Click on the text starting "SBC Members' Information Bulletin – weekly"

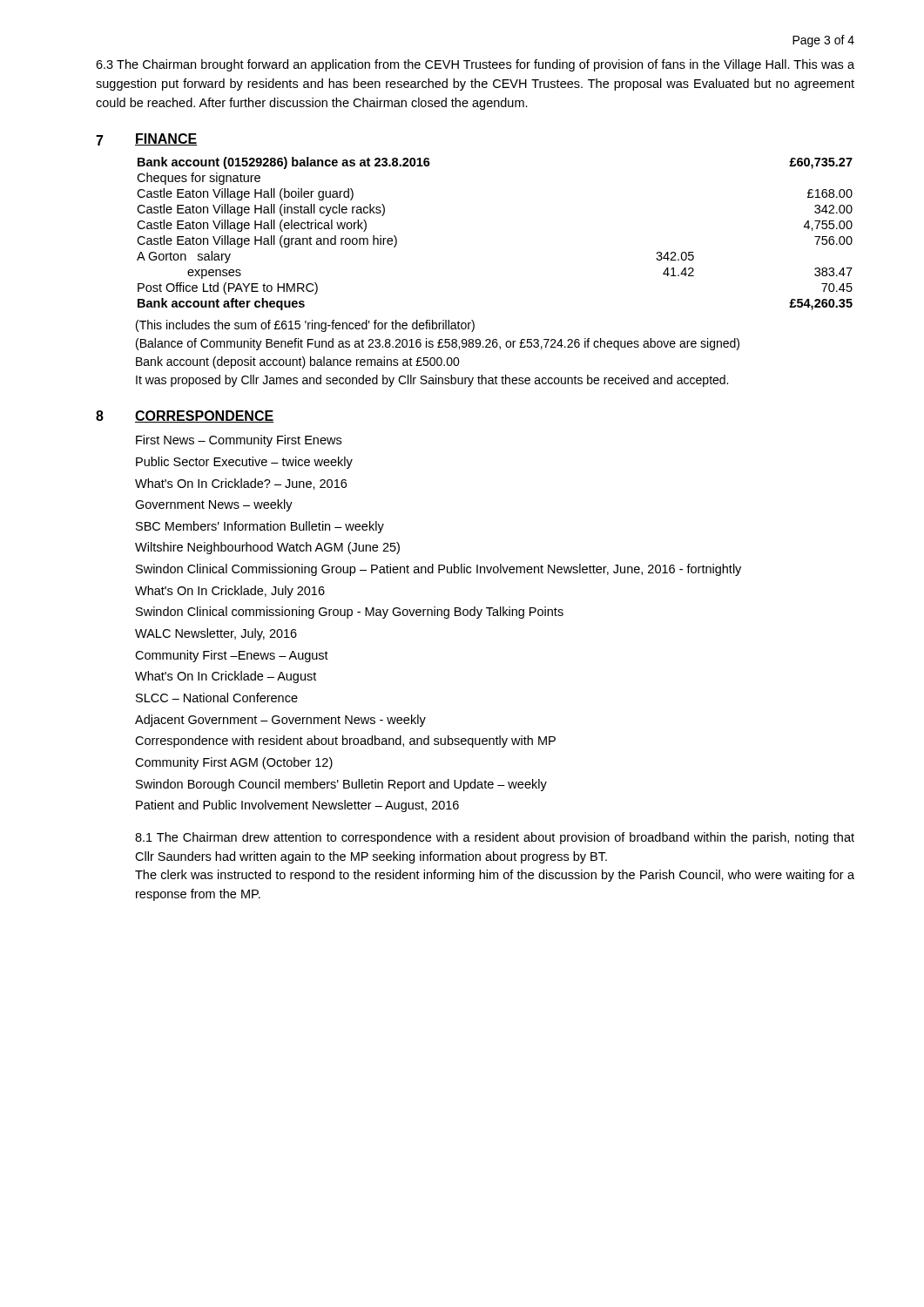[x=259, y=526]
